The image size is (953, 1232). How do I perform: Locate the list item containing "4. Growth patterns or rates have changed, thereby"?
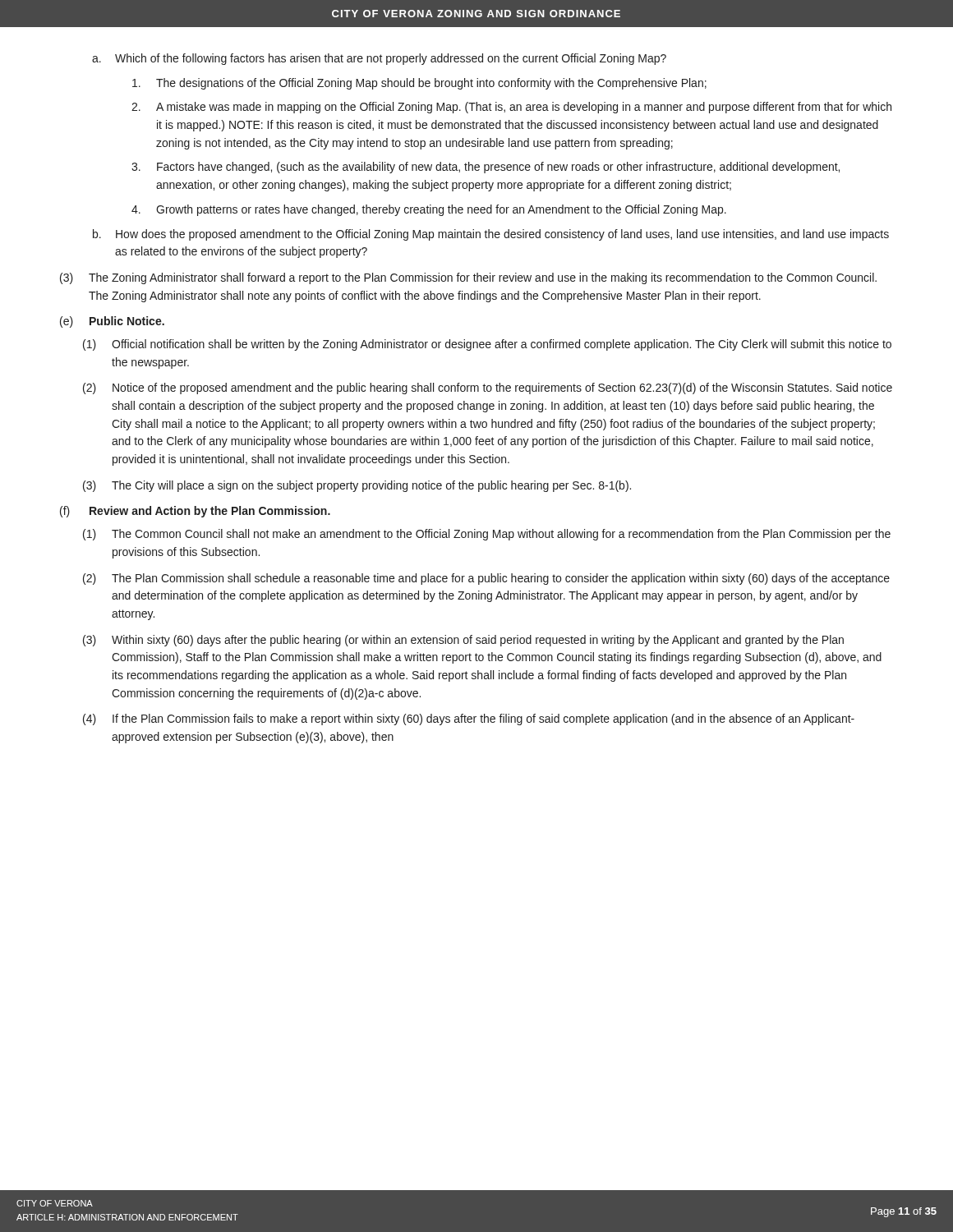pyautogui.click(x=429, y=210)
